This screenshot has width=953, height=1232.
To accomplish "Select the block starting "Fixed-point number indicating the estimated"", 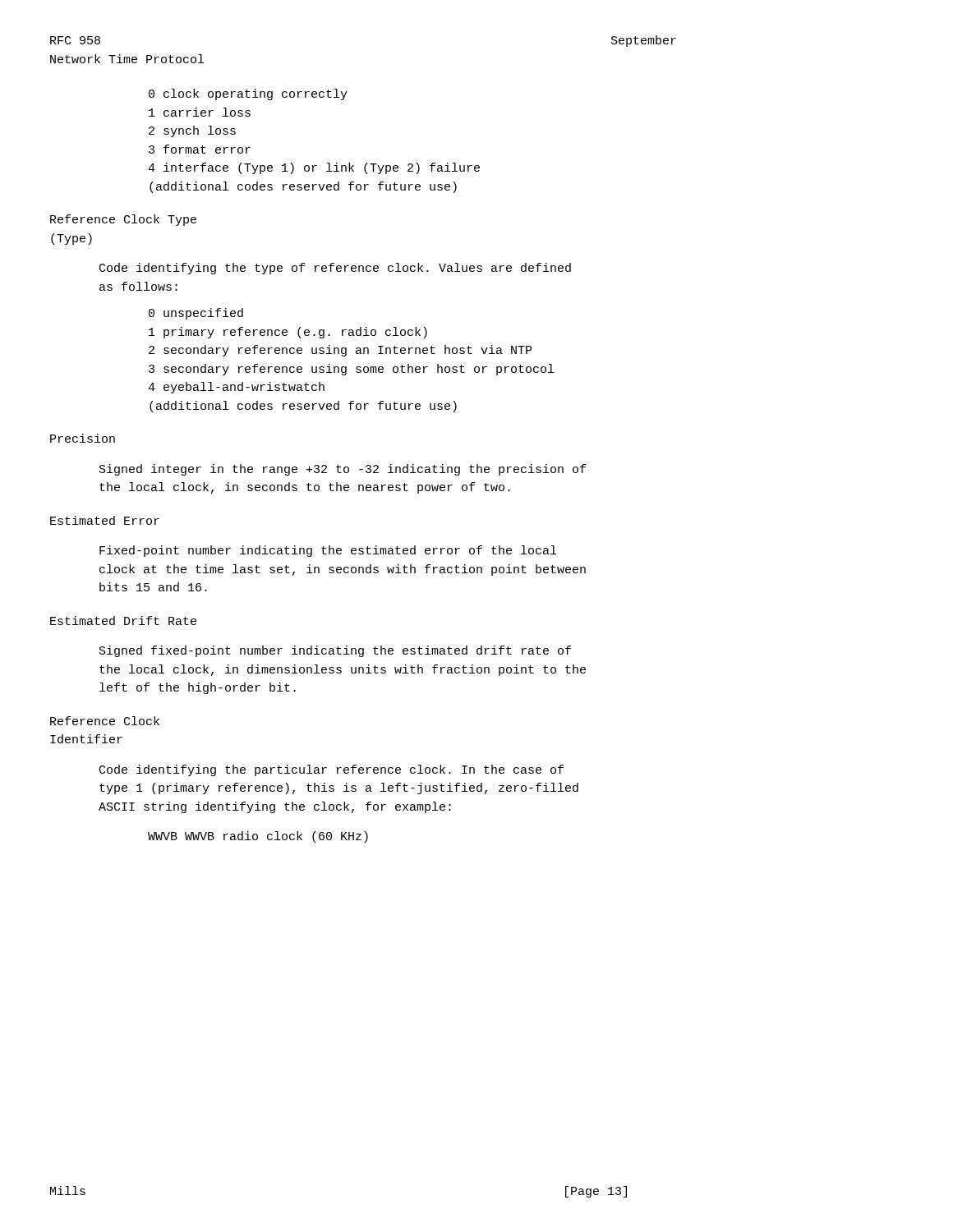I will [343, 570].
